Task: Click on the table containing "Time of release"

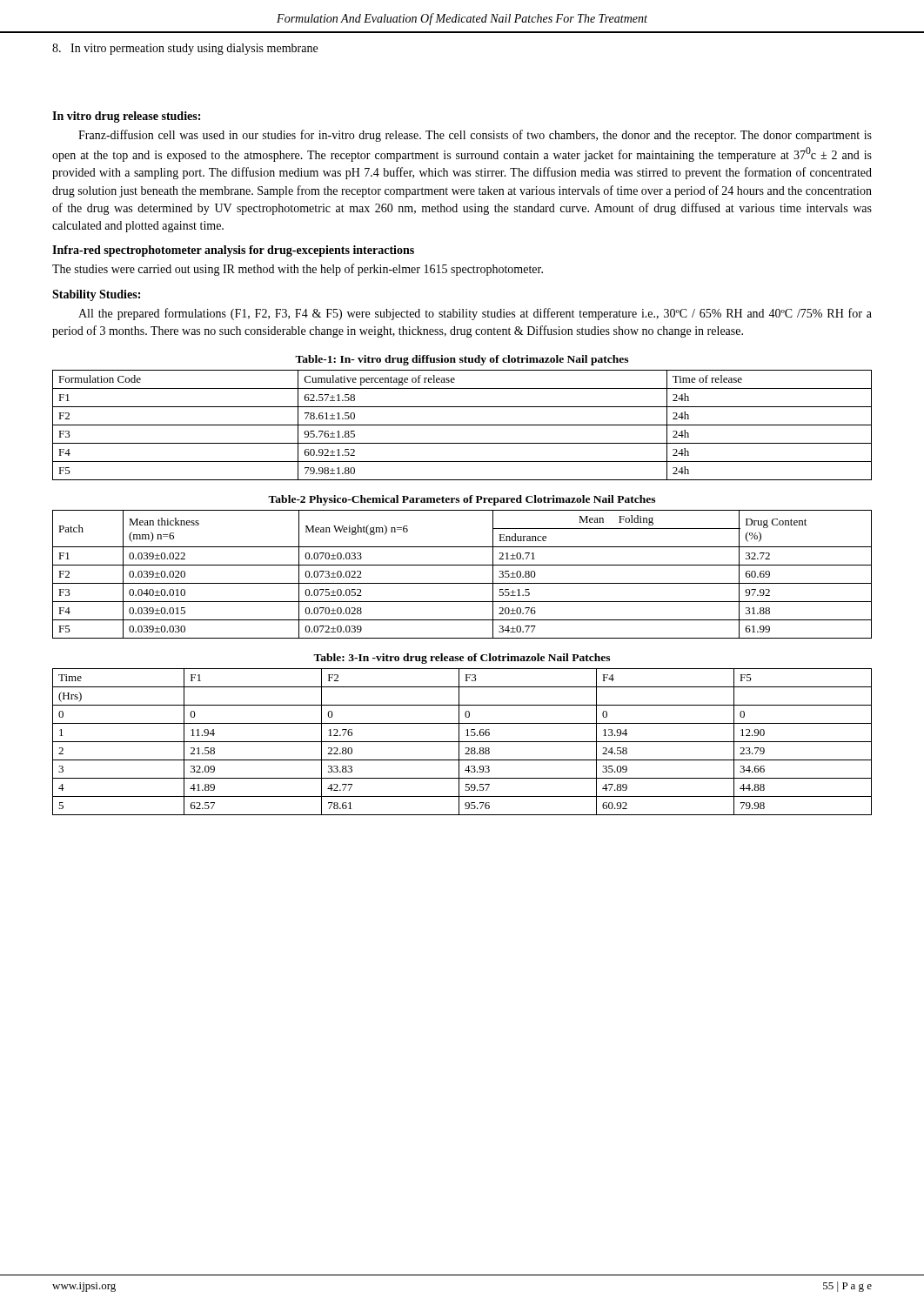Action: [x=462, y=425]
